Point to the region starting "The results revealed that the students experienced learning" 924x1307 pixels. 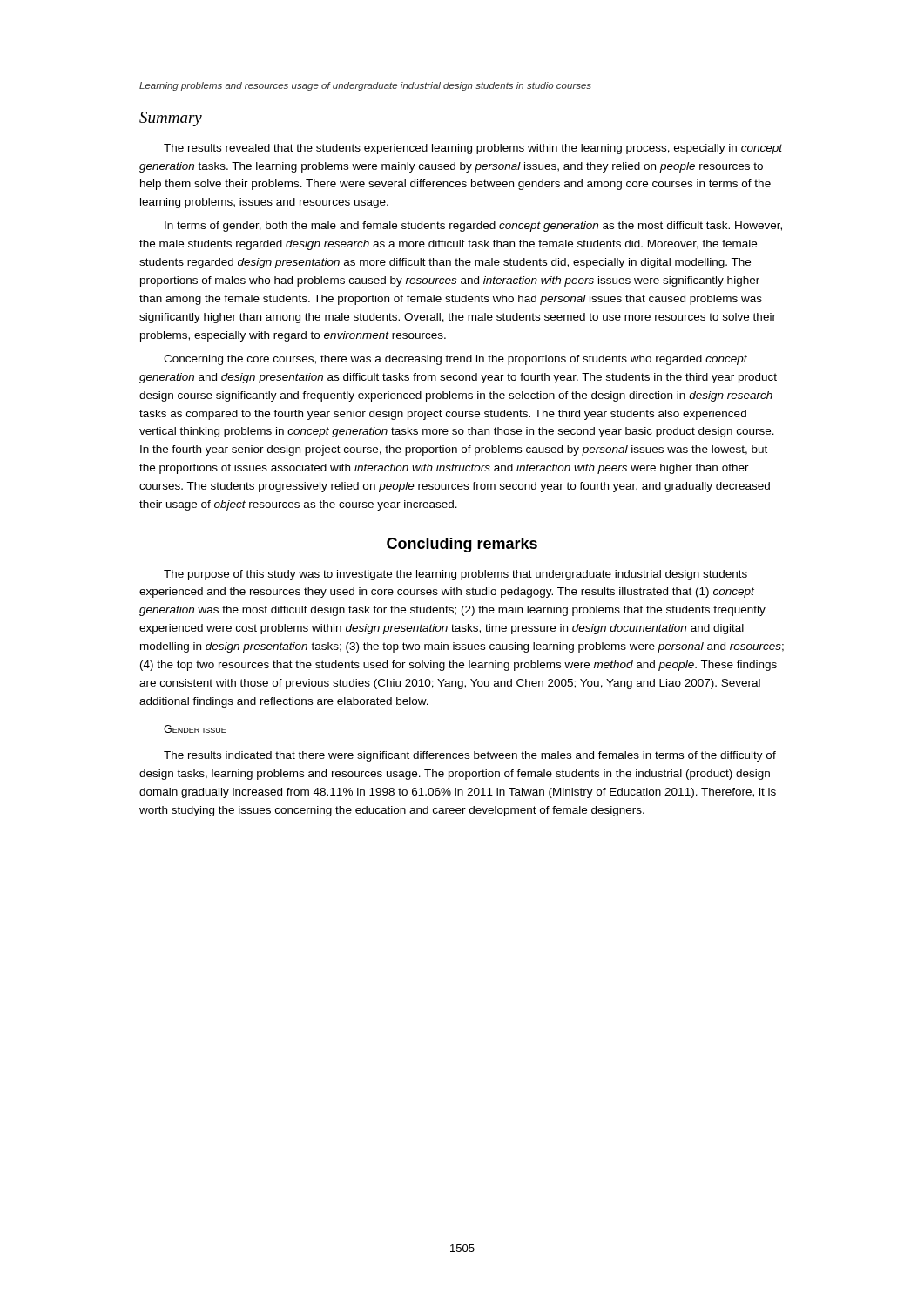(462, 327)
